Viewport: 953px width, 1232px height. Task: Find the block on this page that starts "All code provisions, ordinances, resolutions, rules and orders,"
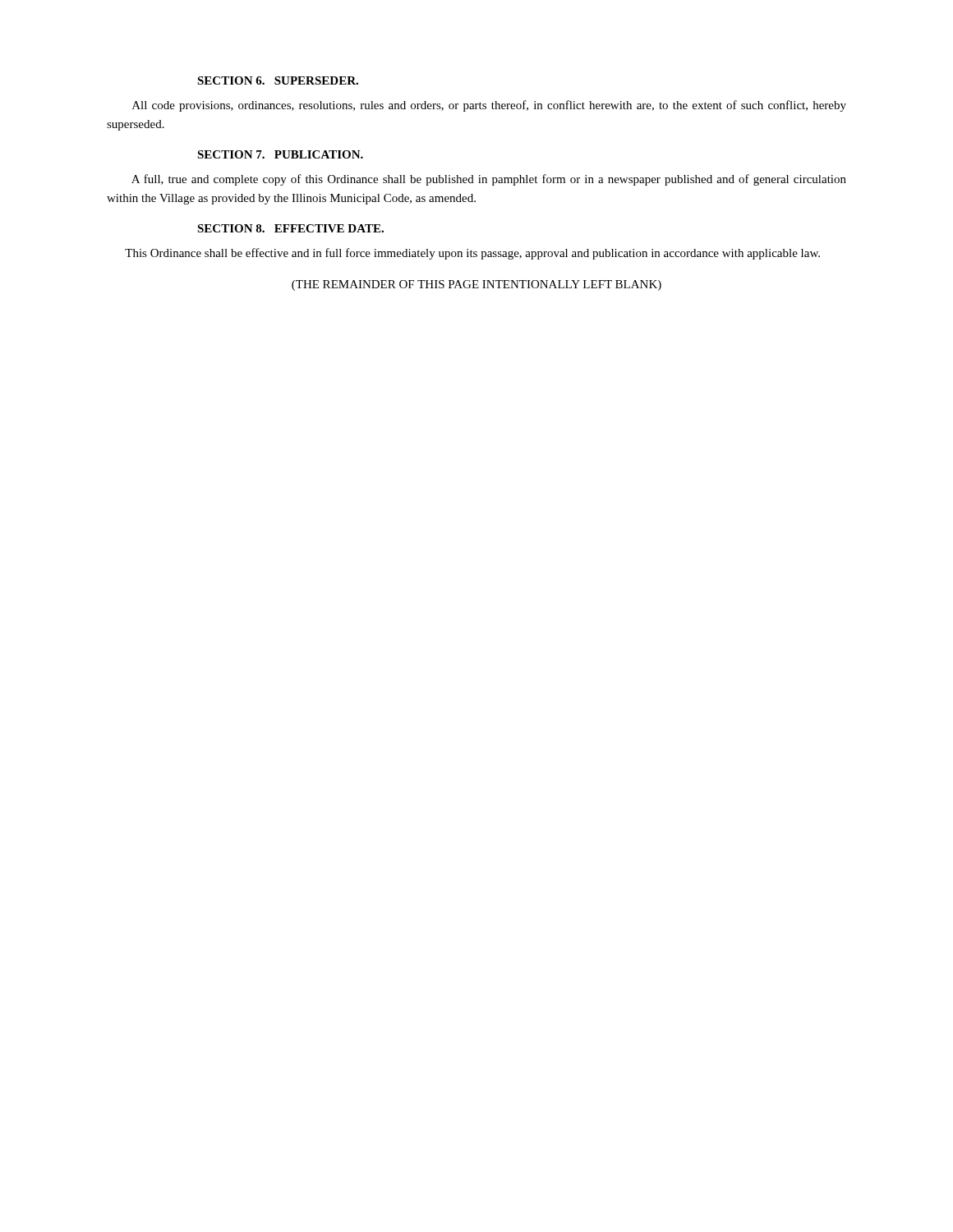point(476,114)
